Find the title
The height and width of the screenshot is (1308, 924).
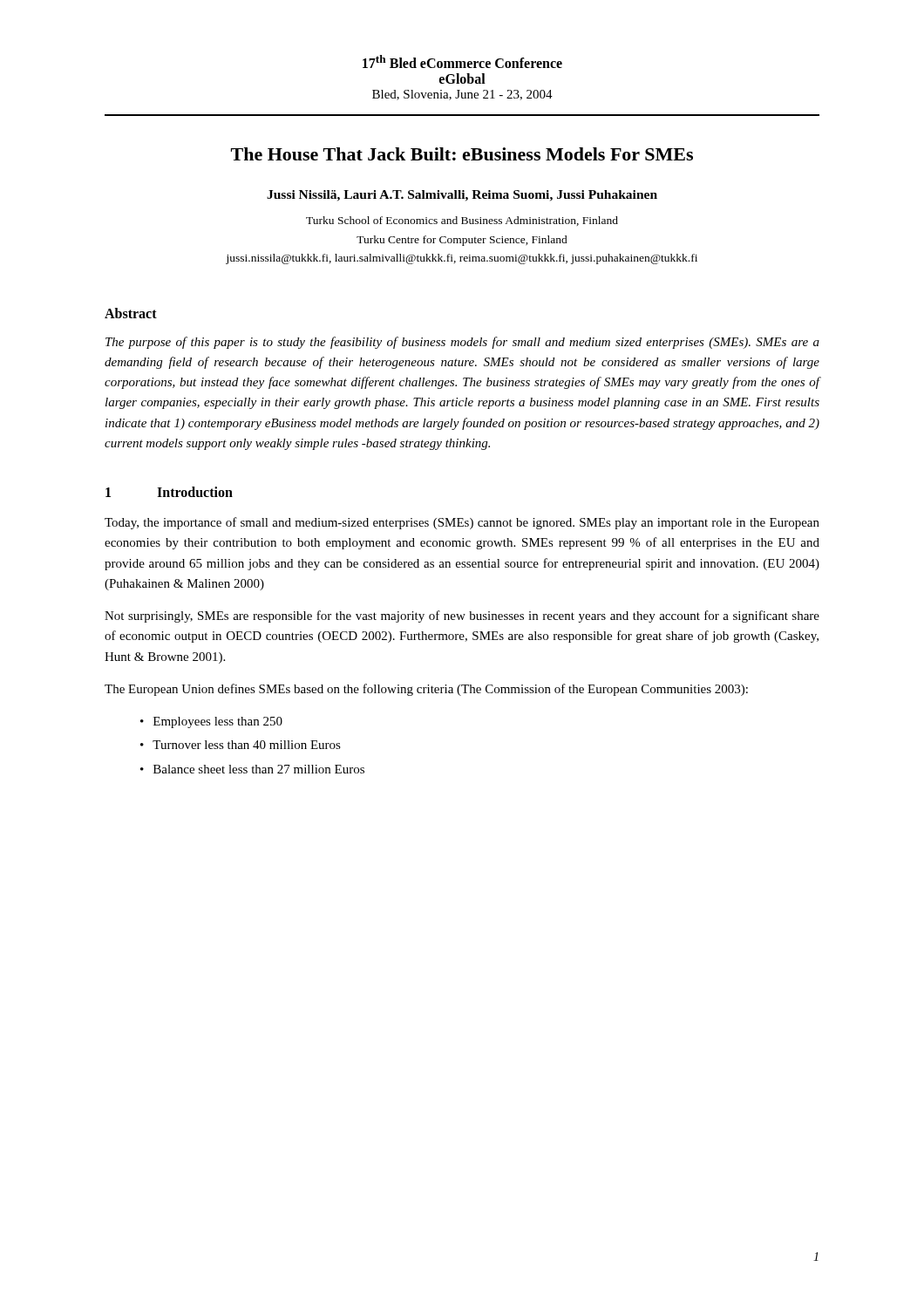[462, 154]
